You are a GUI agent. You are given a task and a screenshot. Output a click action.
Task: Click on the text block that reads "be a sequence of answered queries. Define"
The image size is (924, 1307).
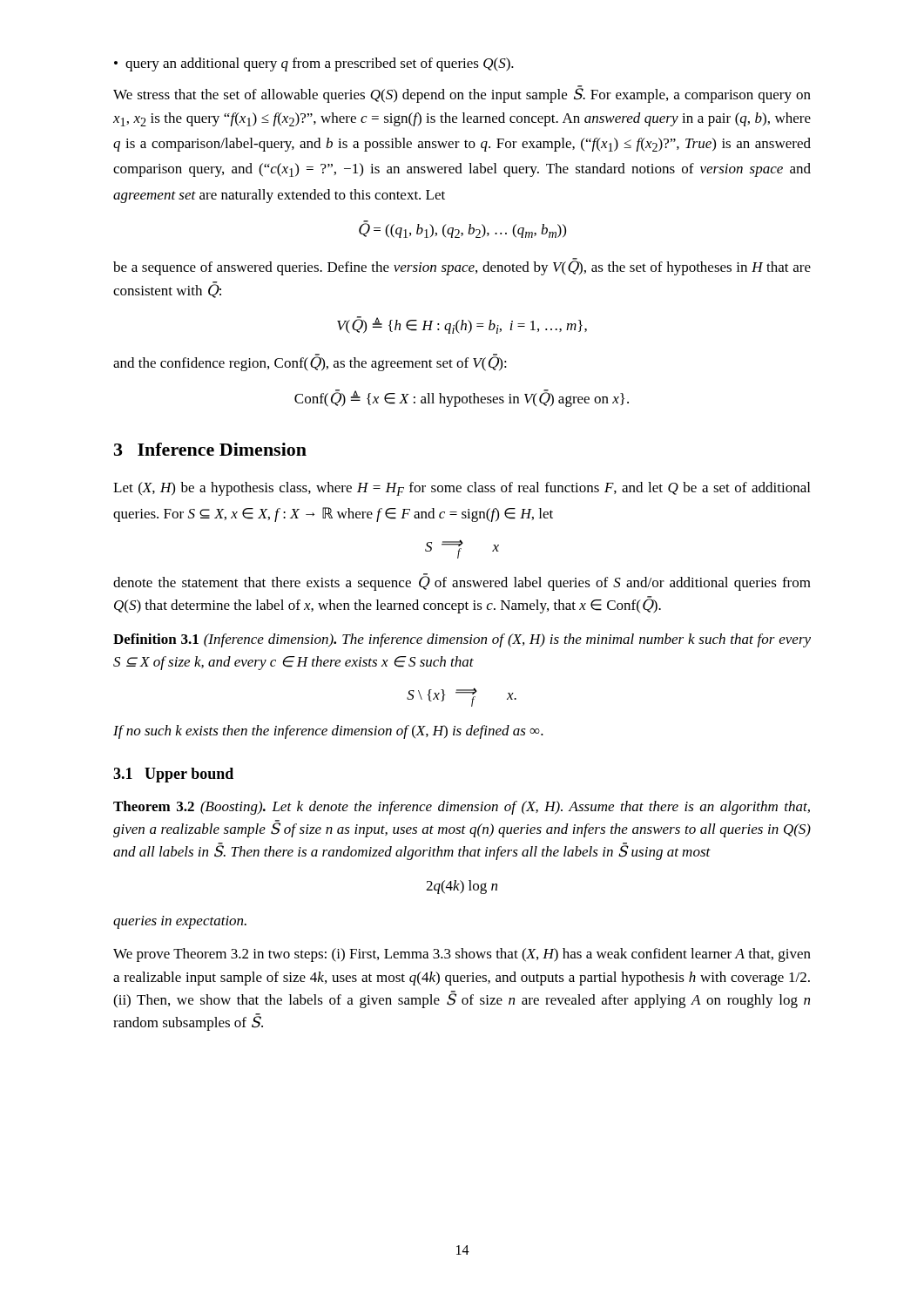[462, 280]
